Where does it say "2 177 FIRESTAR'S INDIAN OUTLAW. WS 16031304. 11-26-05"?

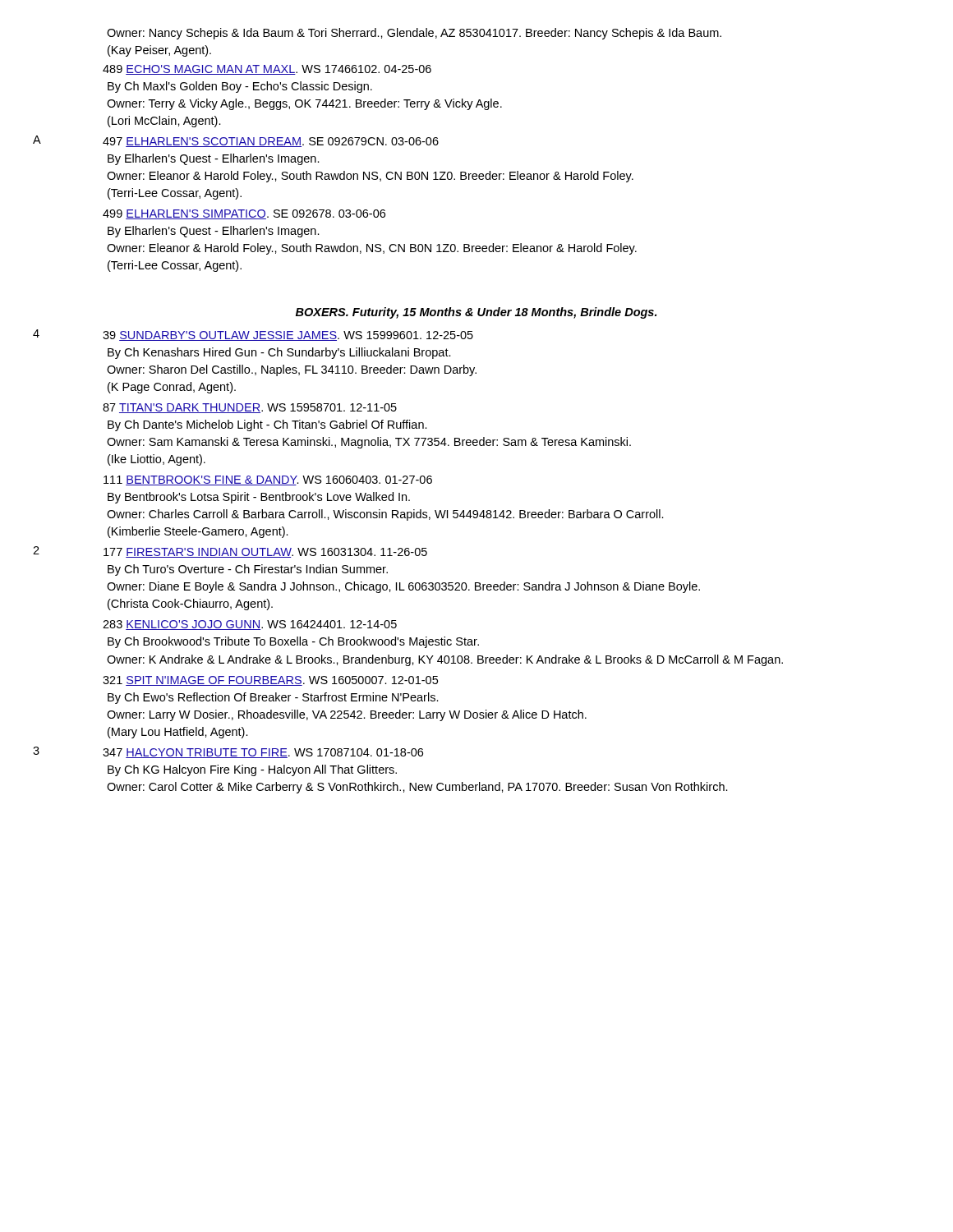pyautogui.click(x=230, y=552)
